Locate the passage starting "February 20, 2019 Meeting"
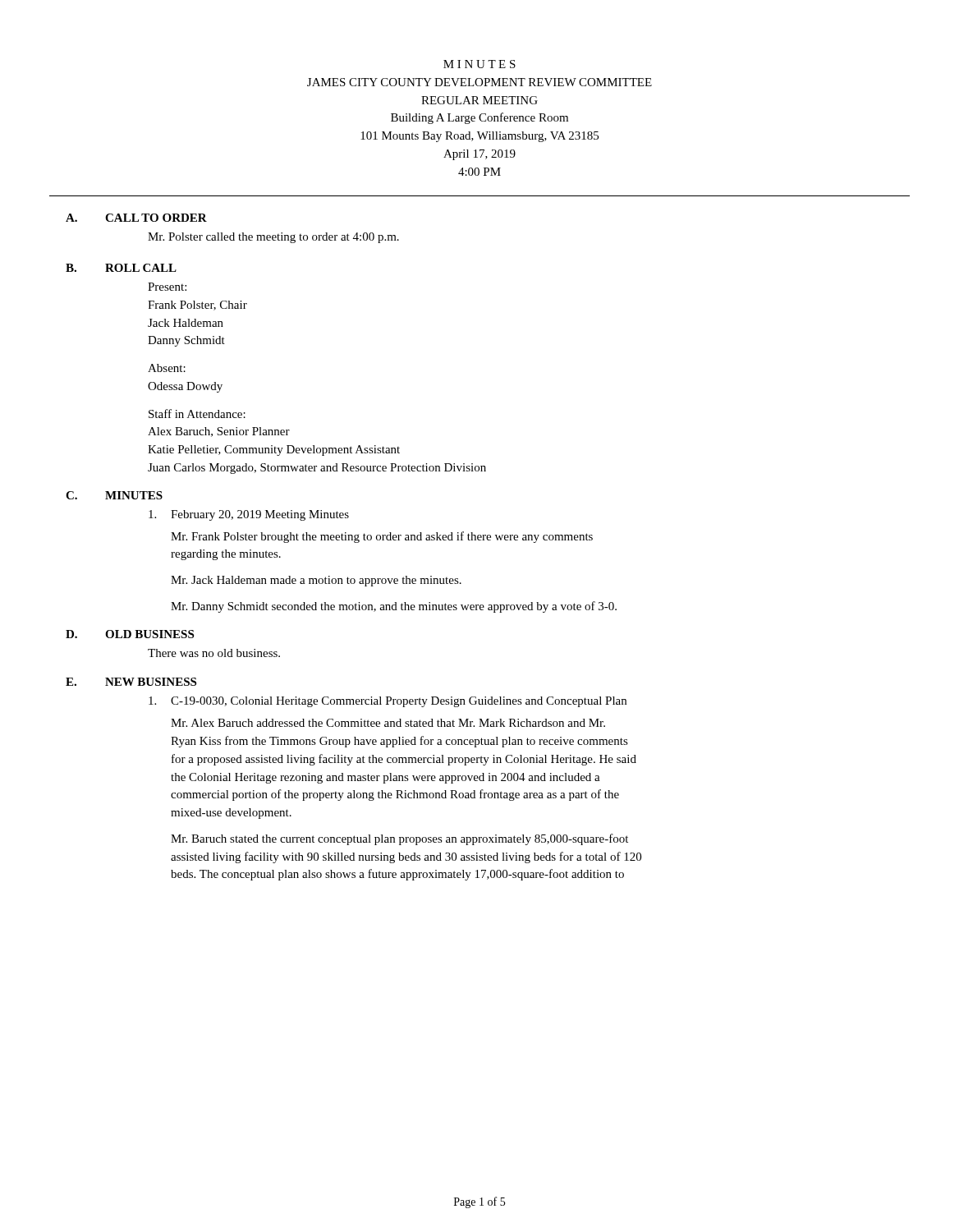Viewport: 959px width, 1232px height. coord(248,514)
